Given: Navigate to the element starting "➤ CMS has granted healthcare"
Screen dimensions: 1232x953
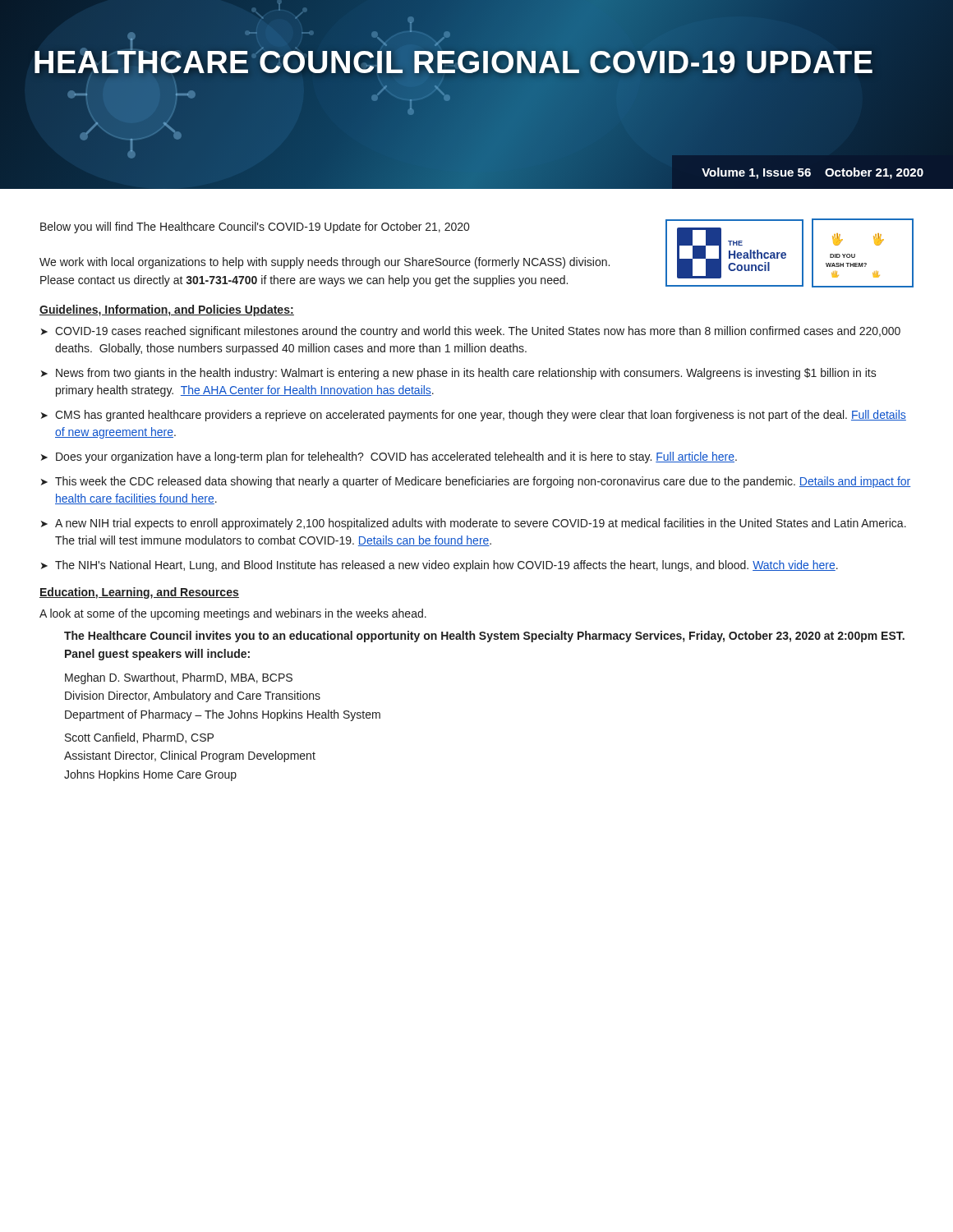Looking at the screenshot, I should point(476,424).
